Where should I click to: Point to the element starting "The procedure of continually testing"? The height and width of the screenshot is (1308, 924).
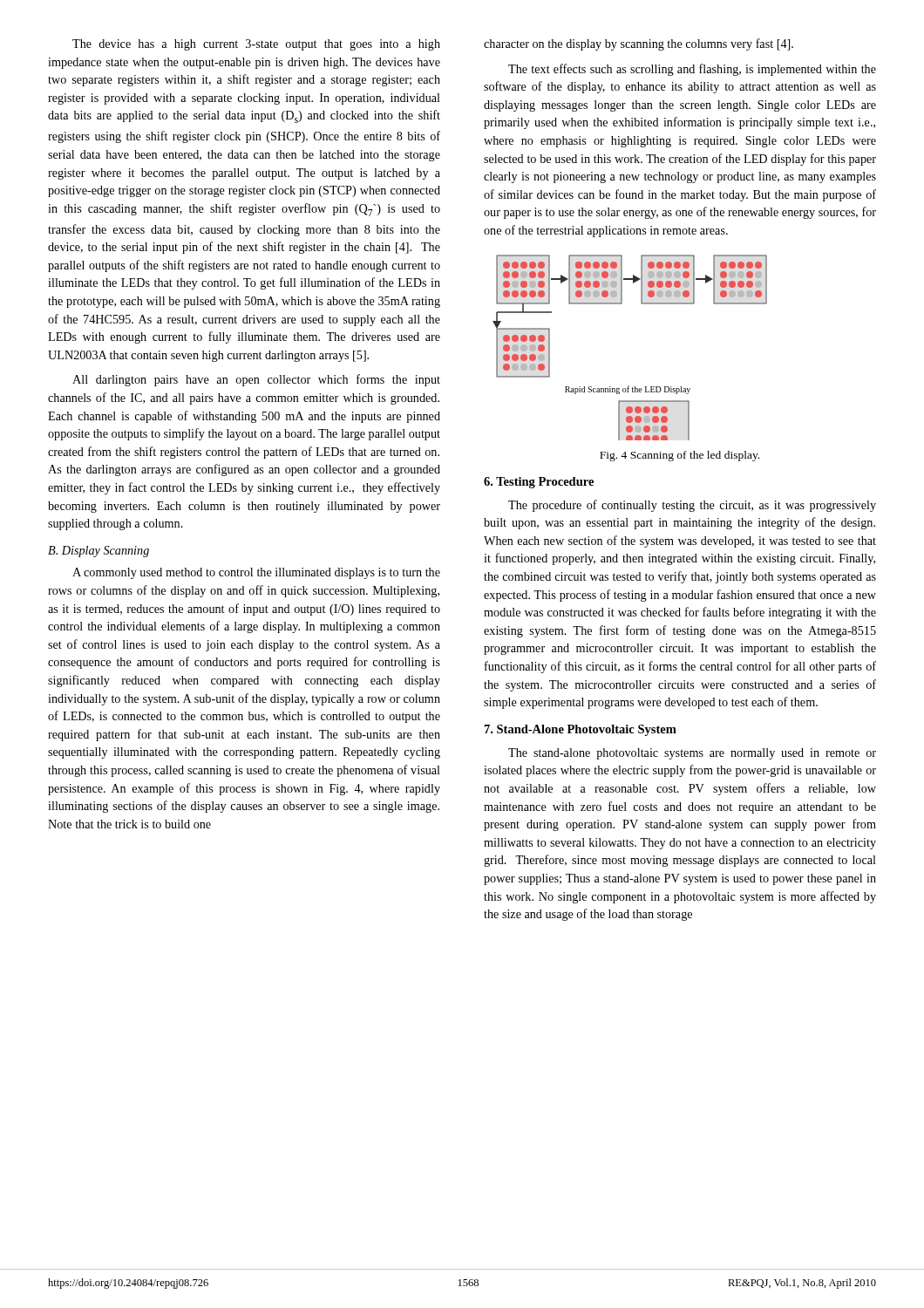(x=680, y=604)
